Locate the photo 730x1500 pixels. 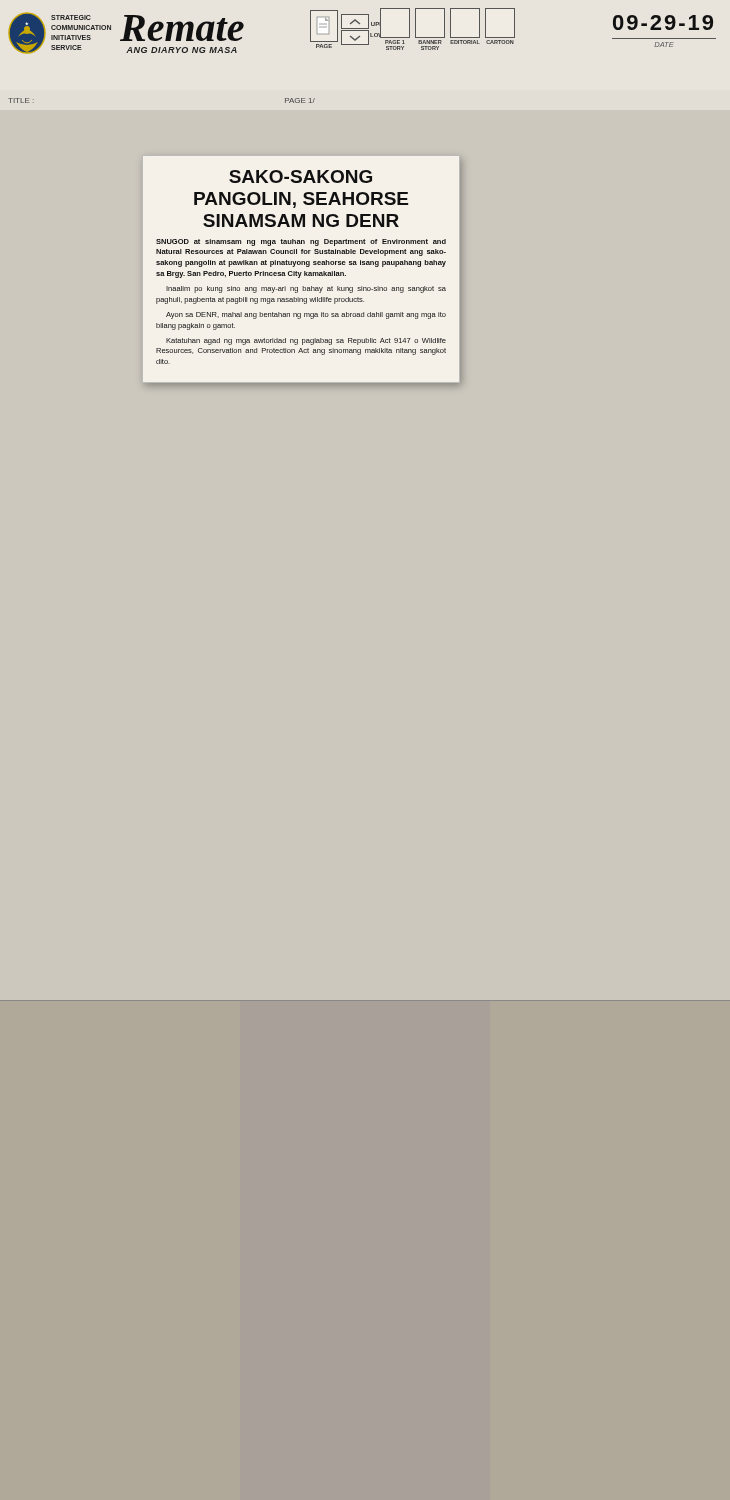click(x=301, y=269)
